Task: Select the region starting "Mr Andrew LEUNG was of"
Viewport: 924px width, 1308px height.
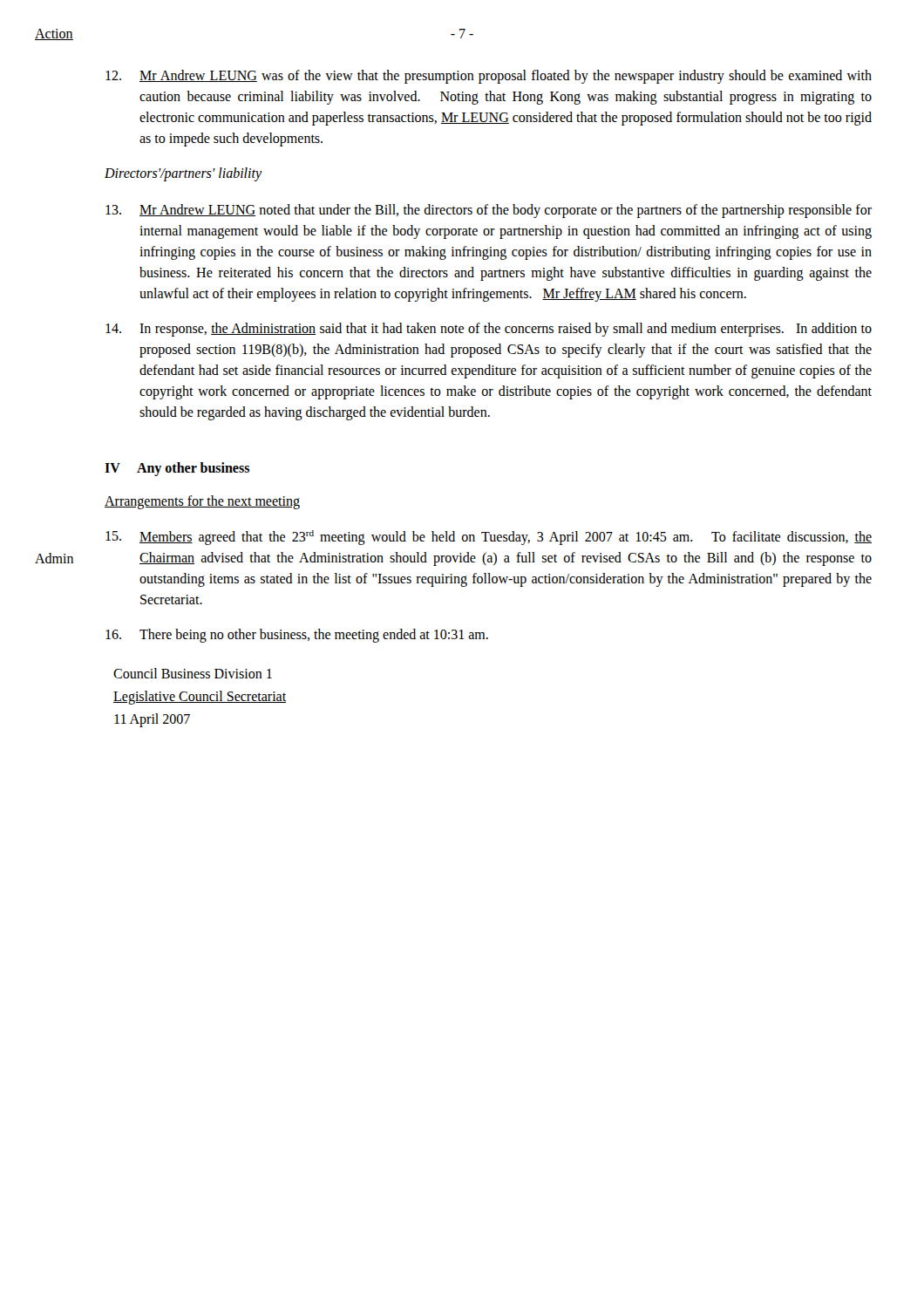Action: (x=488, y=107)
